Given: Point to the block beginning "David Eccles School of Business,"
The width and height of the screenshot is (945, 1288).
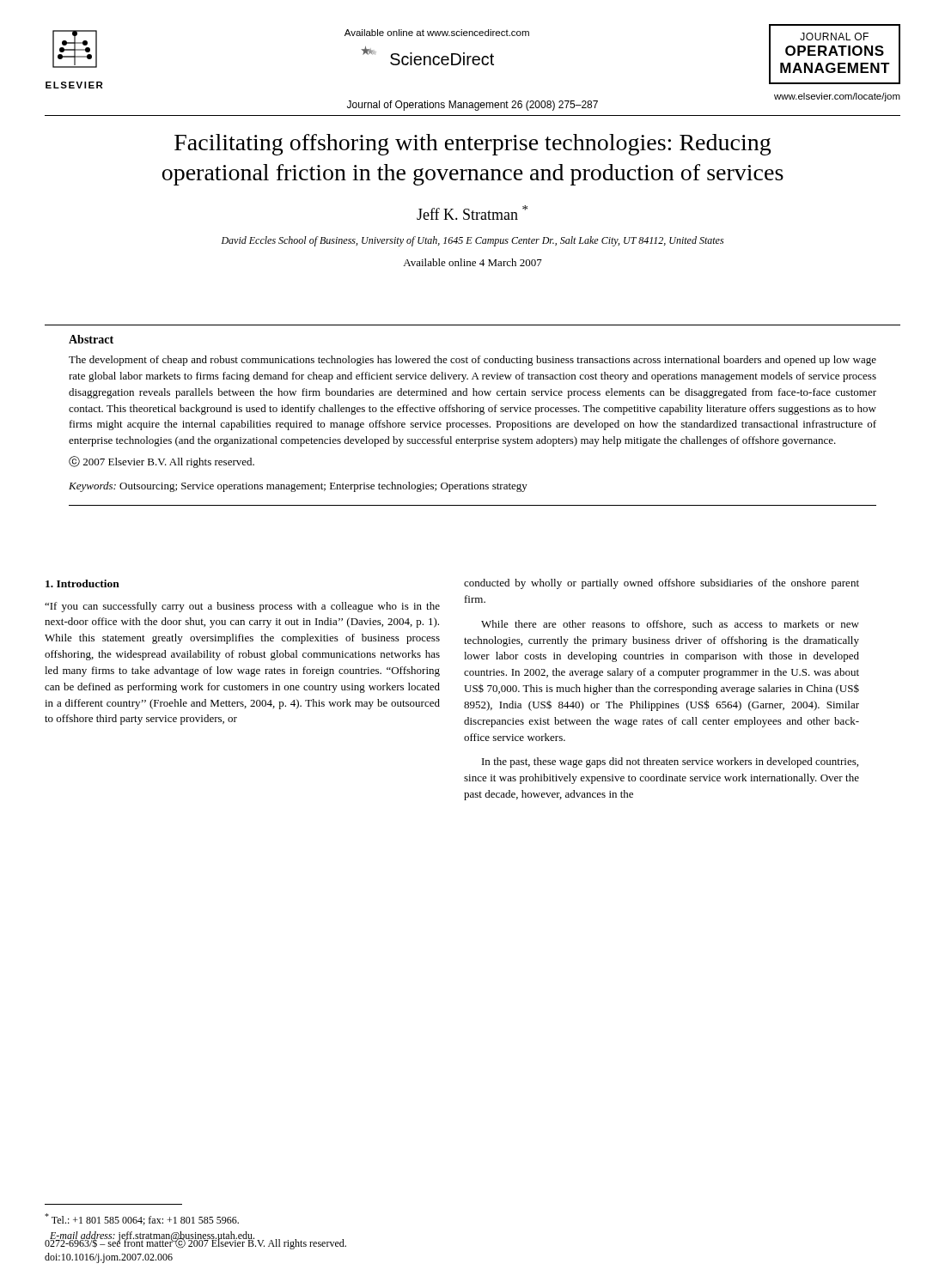Looking at the screenshot, I should 472,240.
